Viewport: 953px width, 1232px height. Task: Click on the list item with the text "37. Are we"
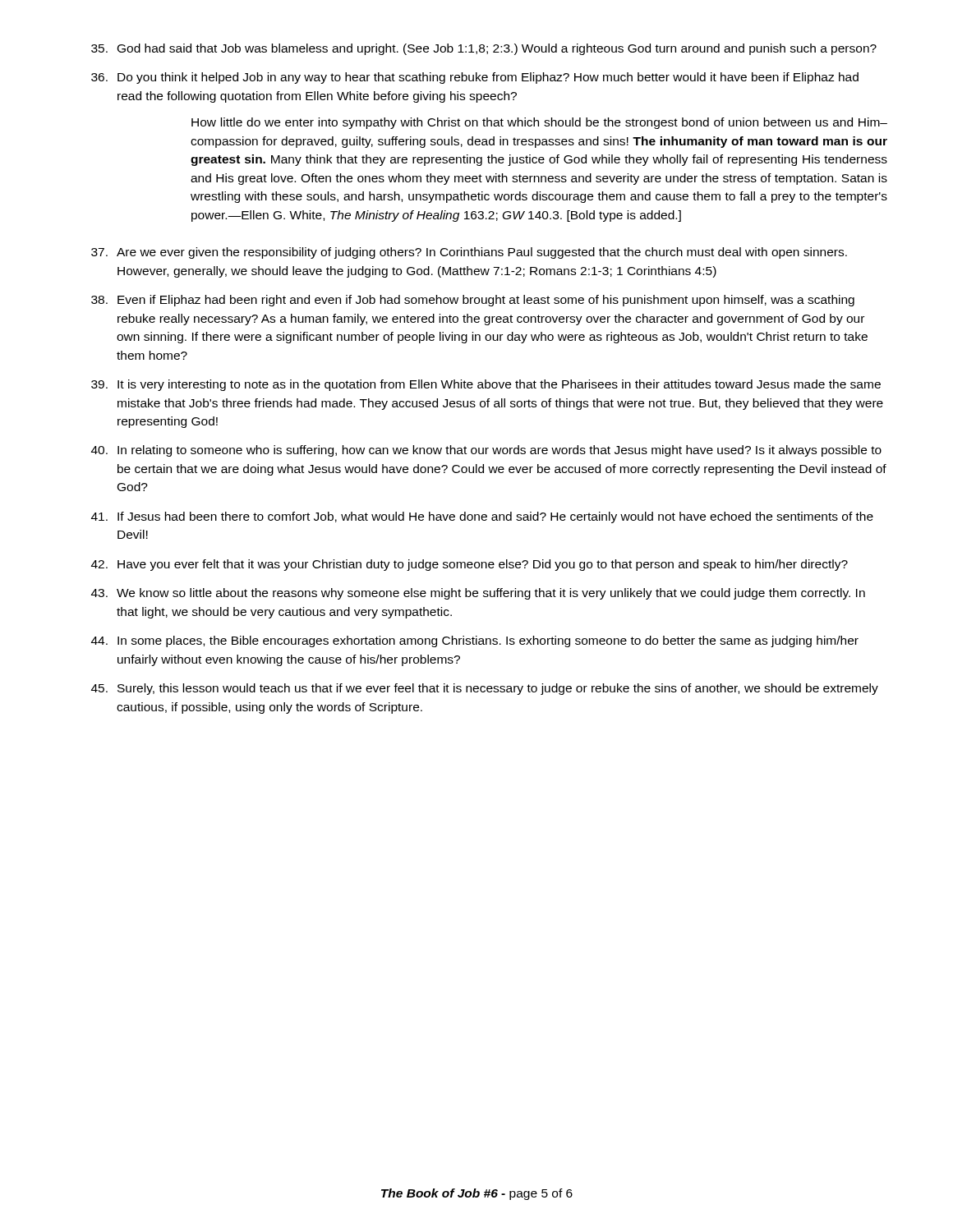click(x=476, y=262)
